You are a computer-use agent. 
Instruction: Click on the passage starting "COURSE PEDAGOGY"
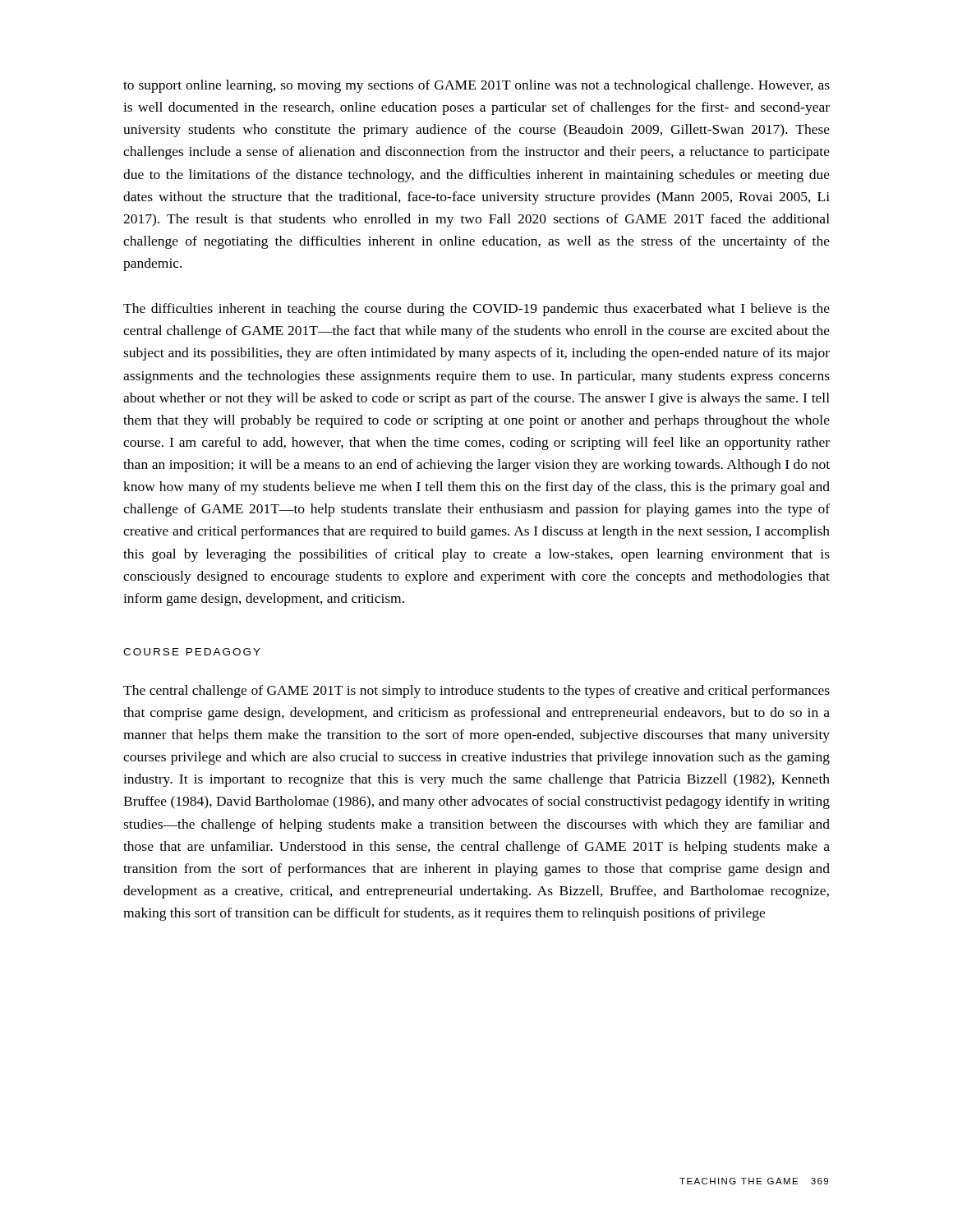(x=193, y=652)
